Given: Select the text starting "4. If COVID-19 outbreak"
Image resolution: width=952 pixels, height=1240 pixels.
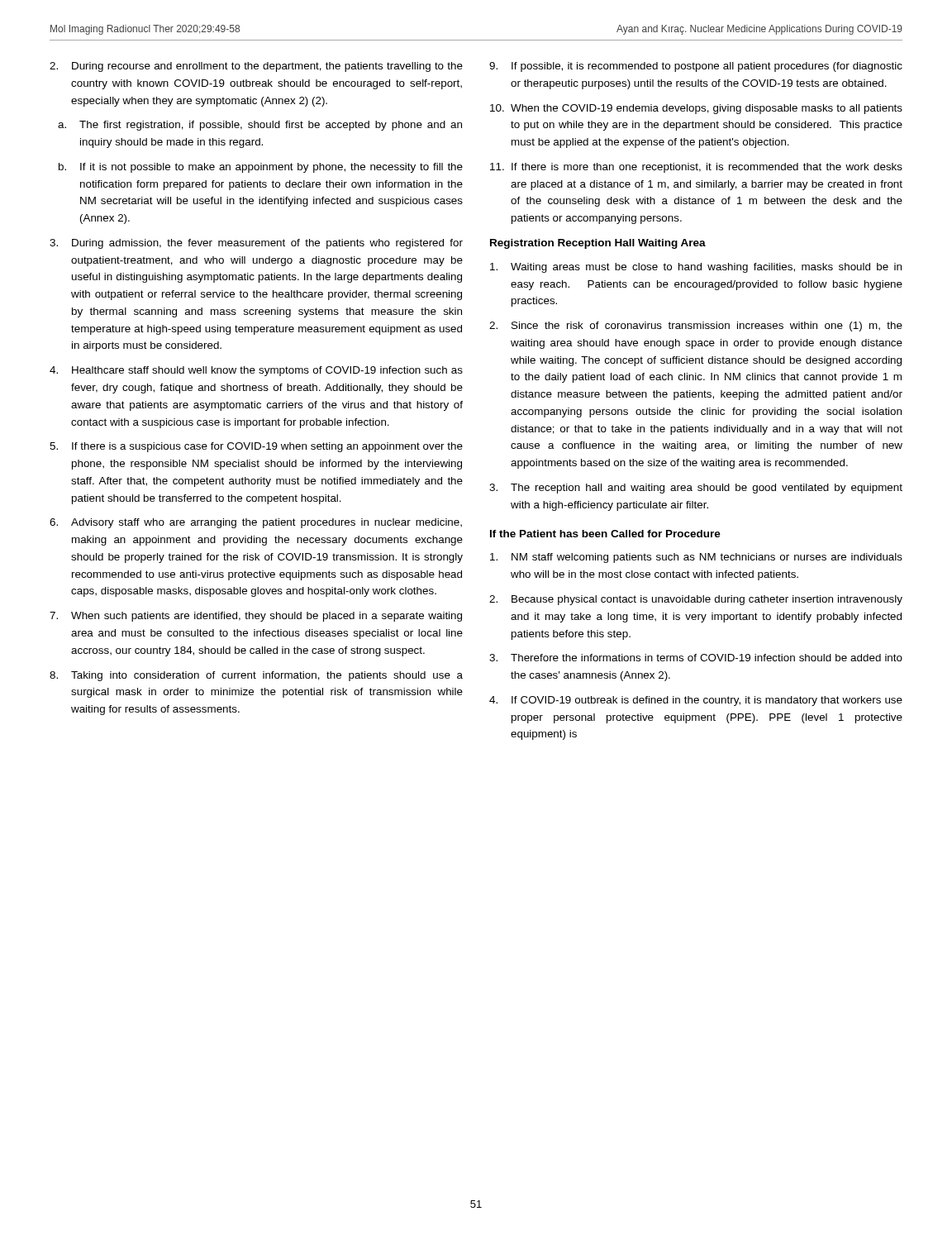Looking at the screenshot, I should (696, 718).
